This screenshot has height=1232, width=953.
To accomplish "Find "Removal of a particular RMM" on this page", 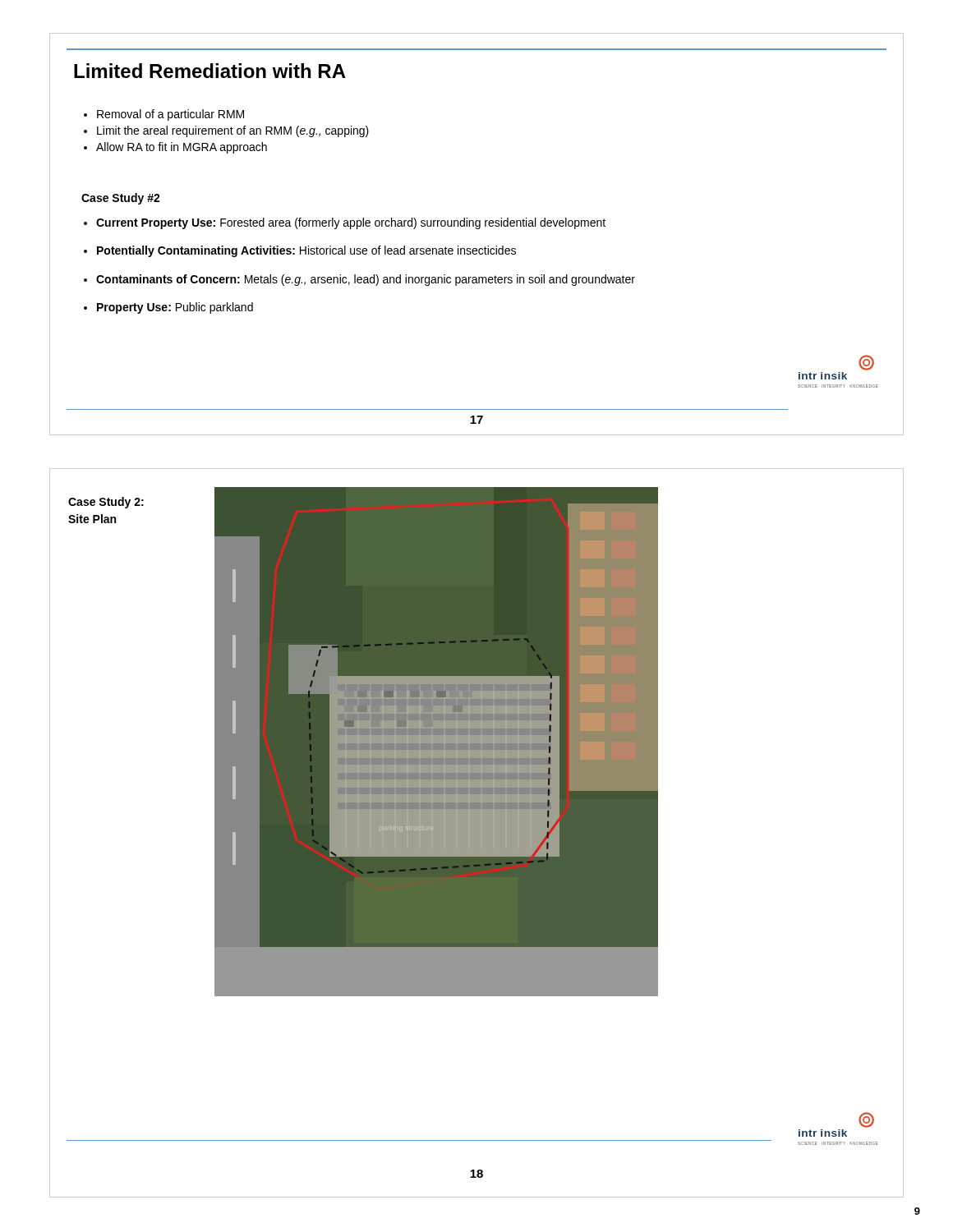I will (x=171, y=114).
